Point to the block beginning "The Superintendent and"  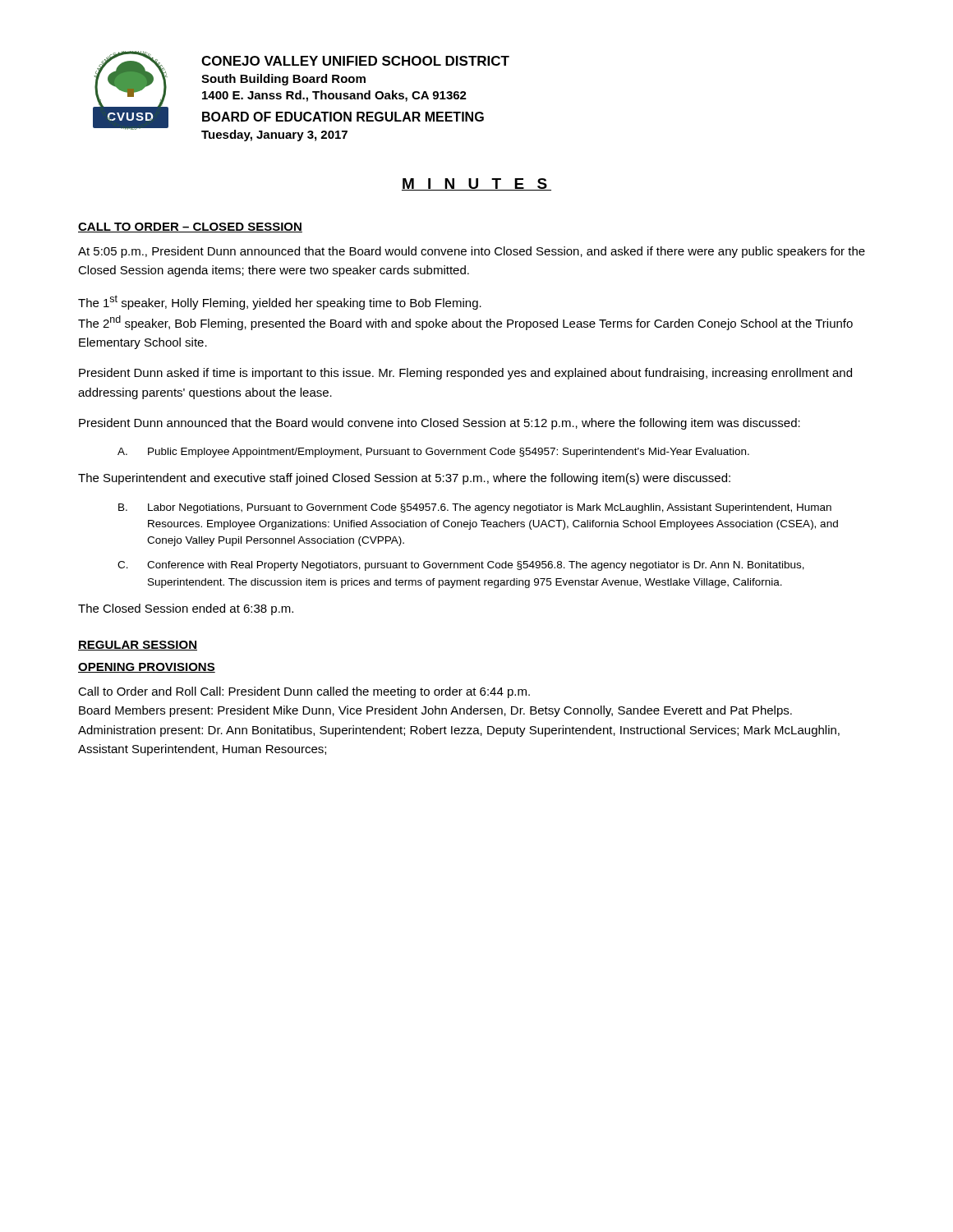pos(405,478)
